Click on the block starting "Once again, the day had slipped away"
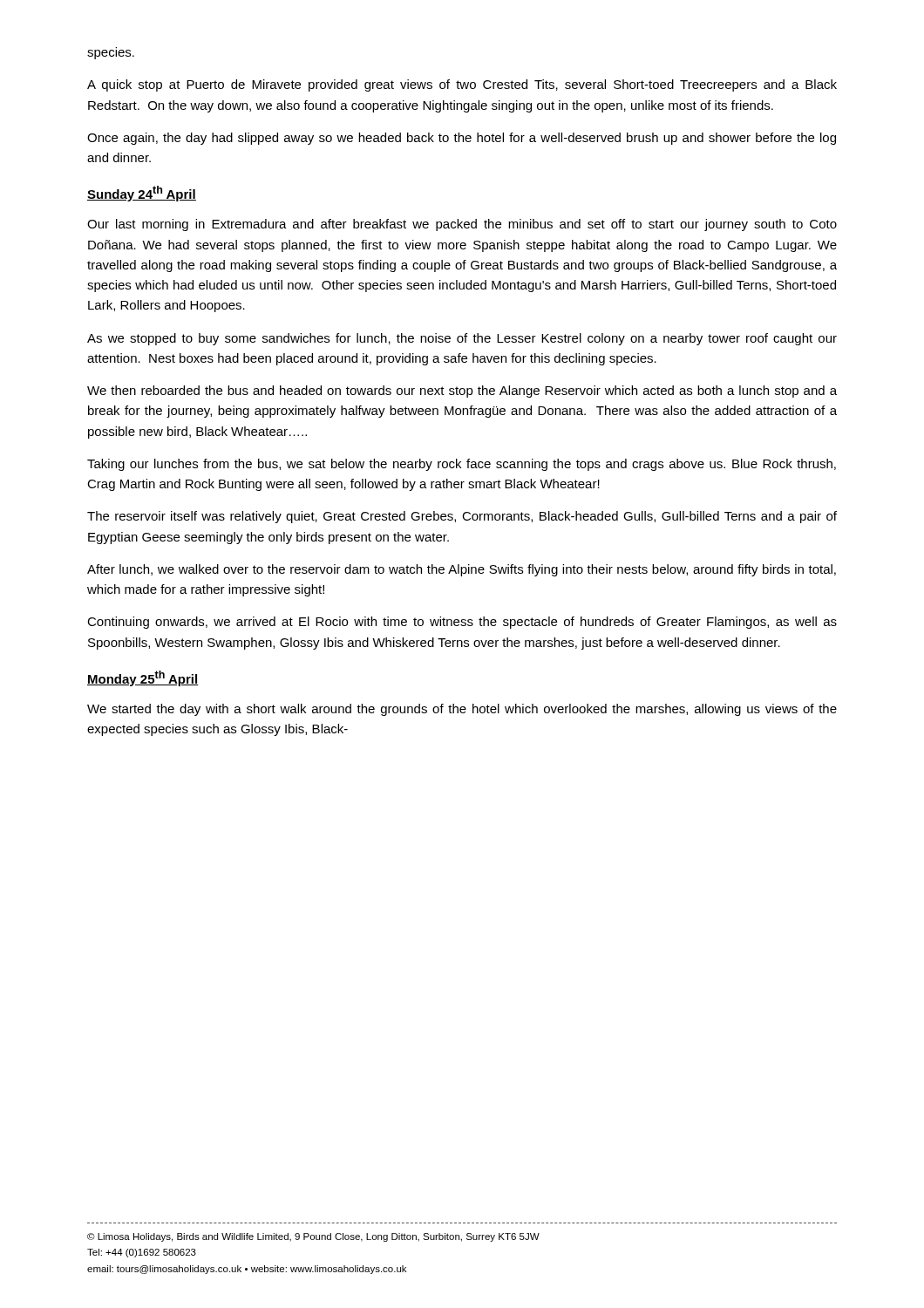 point(462,147)
